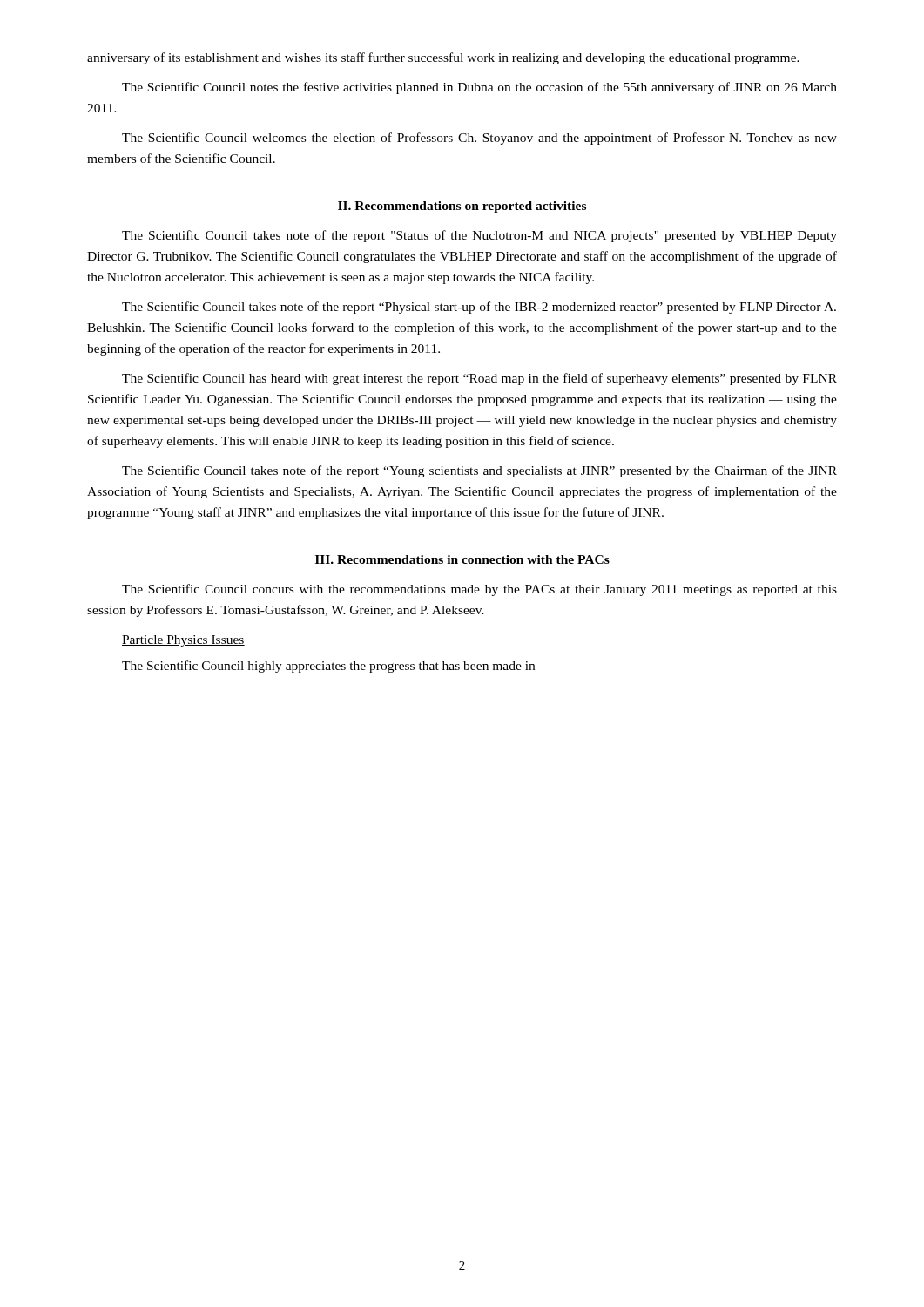Screen dimensions: 1307x924
Task: Select the section header that says "II. Recommendations on reported activities"
Action: click(462, 205)
